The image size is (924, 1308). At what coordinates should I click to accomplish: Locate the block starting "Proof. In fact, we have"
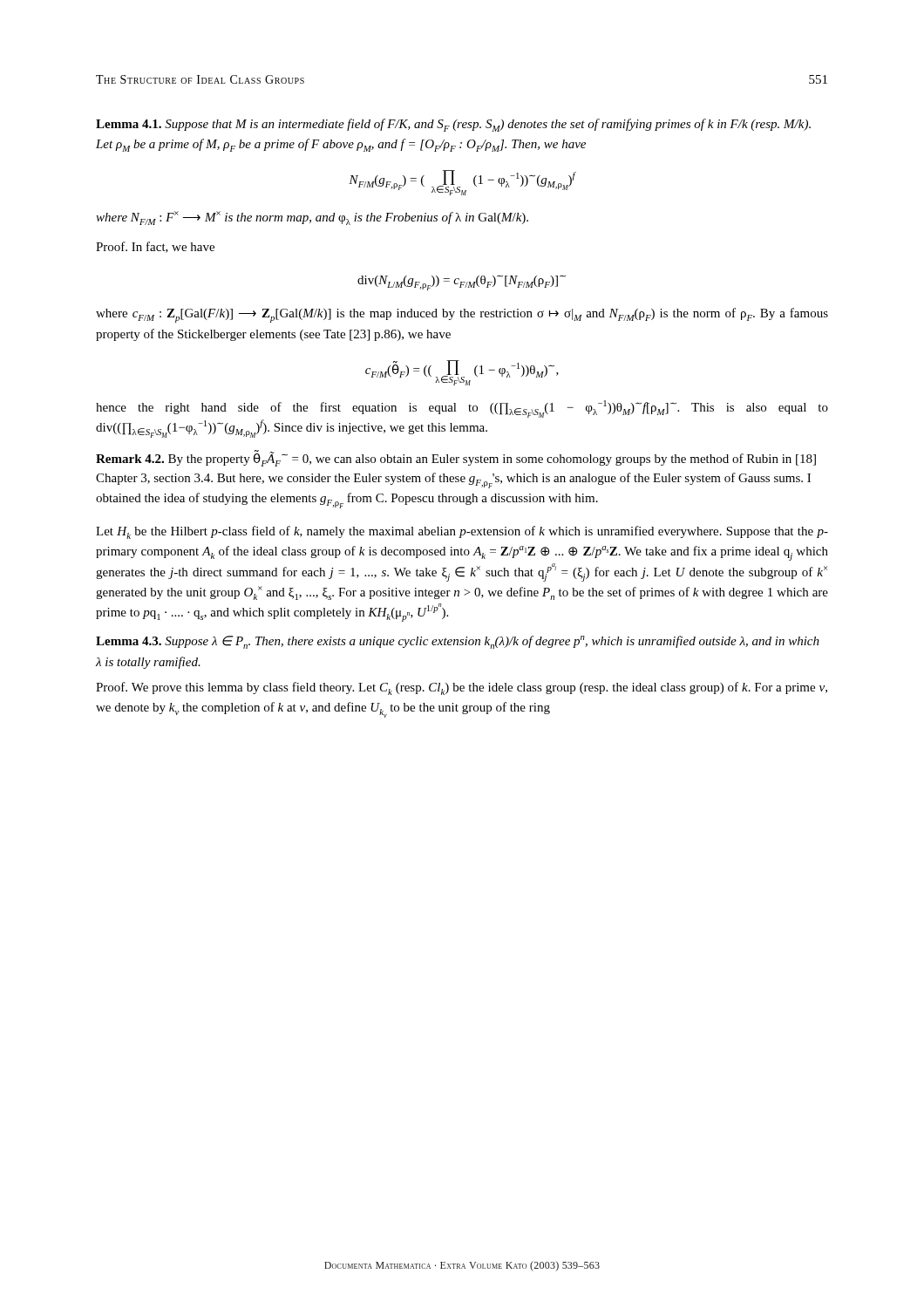click(155, 246)
